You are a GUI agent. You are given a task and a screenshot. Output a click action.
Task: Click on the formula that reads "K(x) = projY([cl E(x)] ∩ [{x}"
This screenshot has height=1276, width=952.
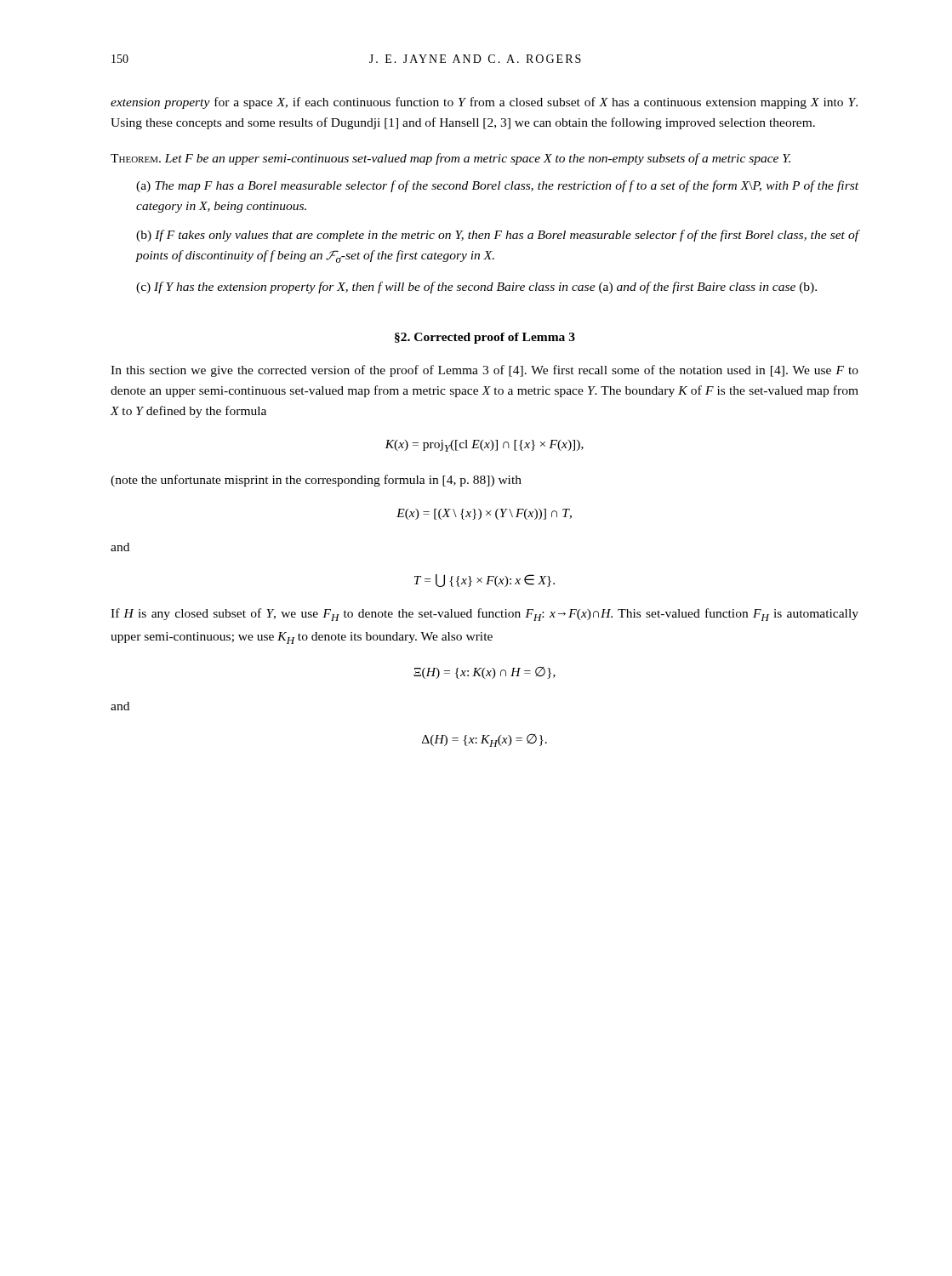tap(484, 446)
